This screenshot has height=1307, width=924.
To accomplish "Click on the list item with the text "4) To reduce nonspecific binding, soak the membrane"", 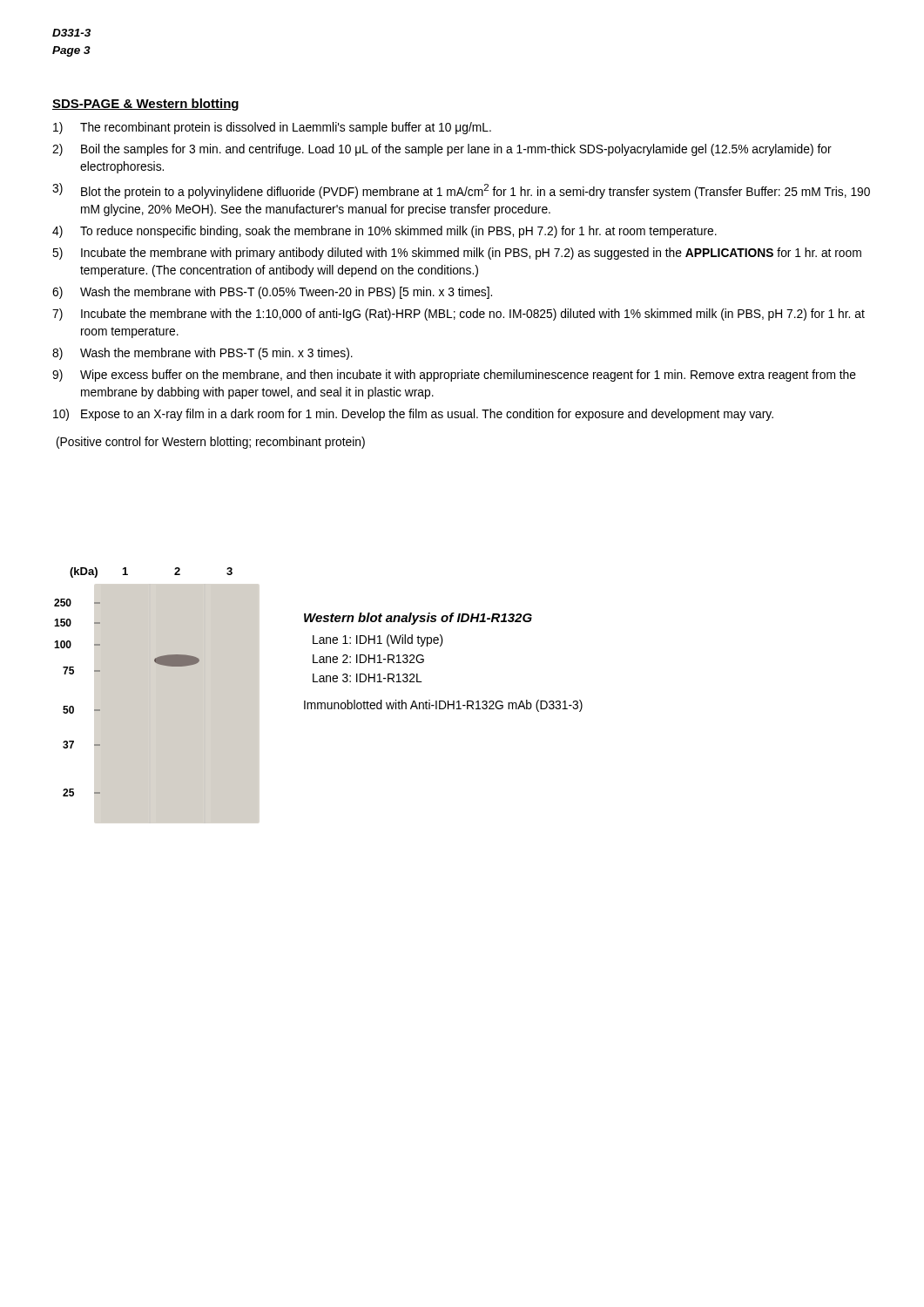I will coord(462,231).
